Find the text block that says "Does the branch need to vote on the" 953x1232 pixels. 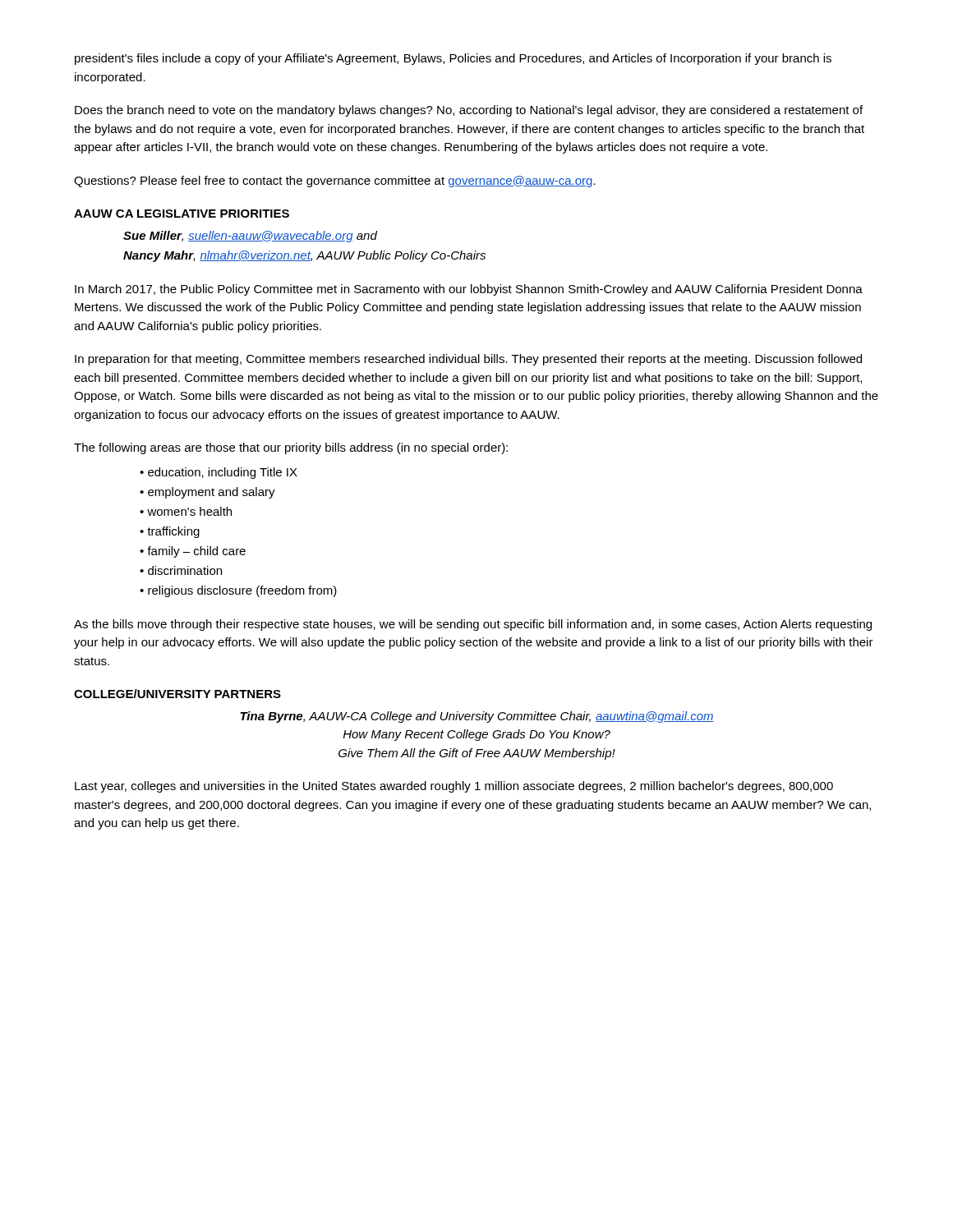tap(469, 128)
